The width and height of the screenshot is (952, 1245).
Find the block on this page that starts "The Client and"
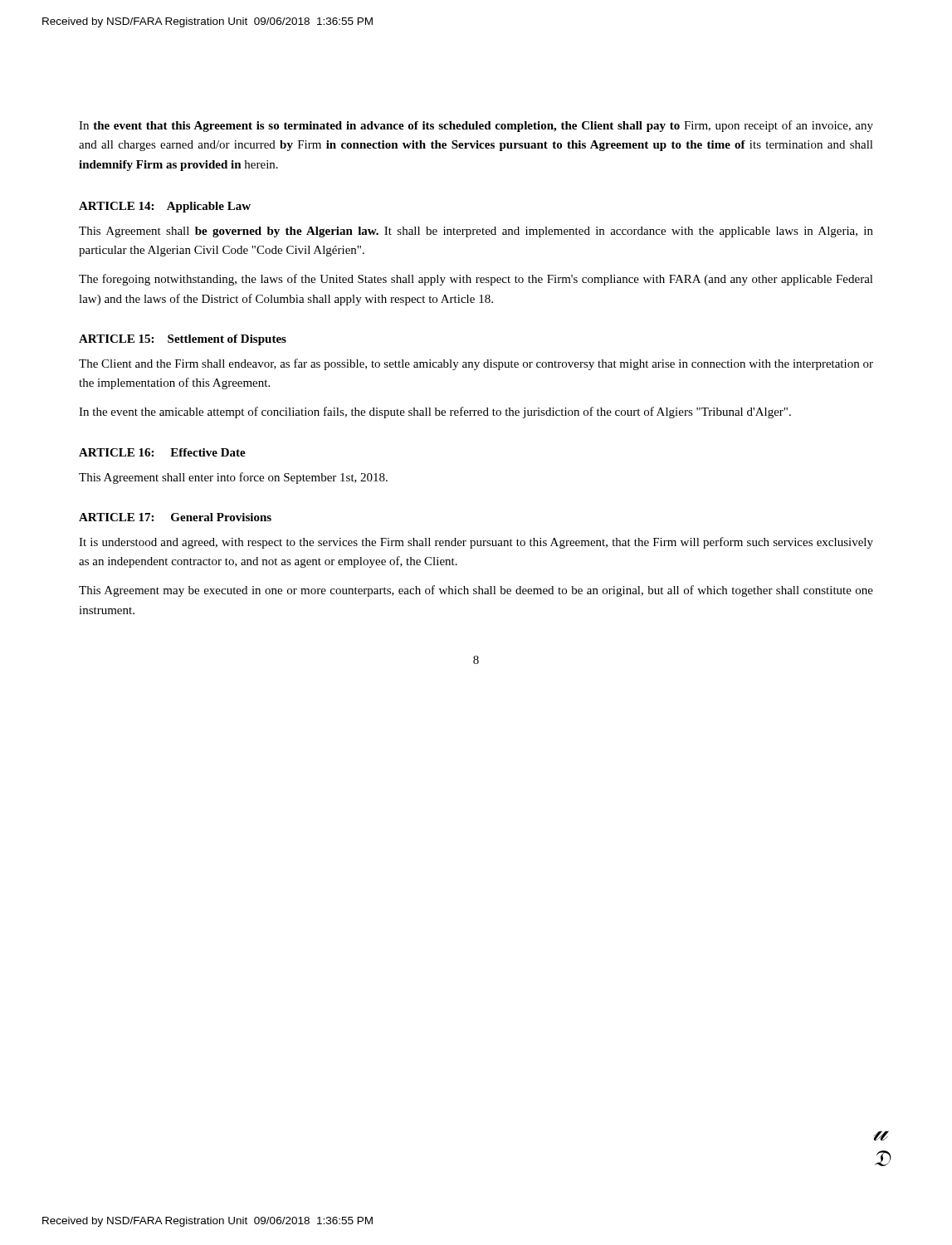pos(476,373)
